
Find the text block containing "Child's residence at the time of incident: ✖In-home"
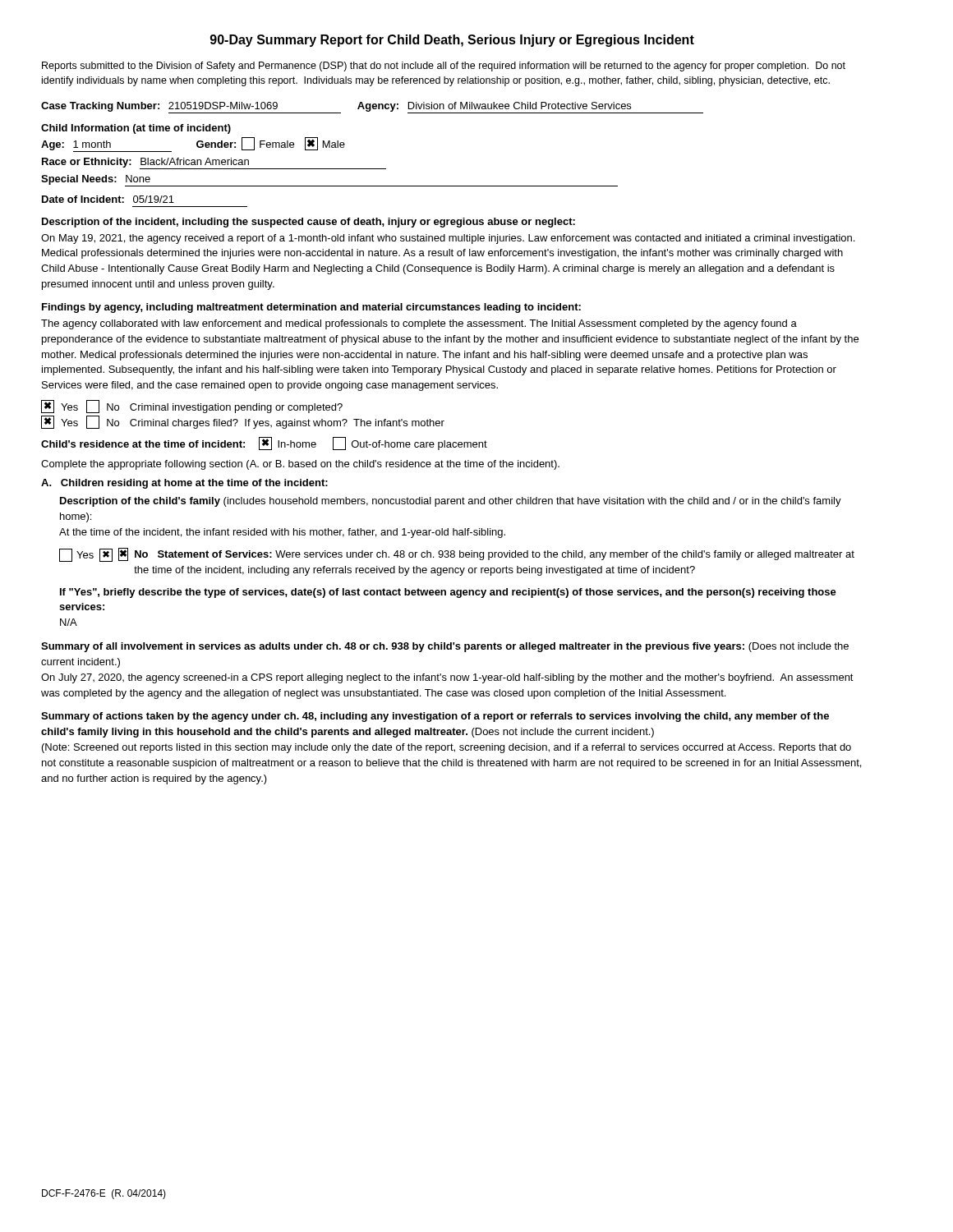264,444
